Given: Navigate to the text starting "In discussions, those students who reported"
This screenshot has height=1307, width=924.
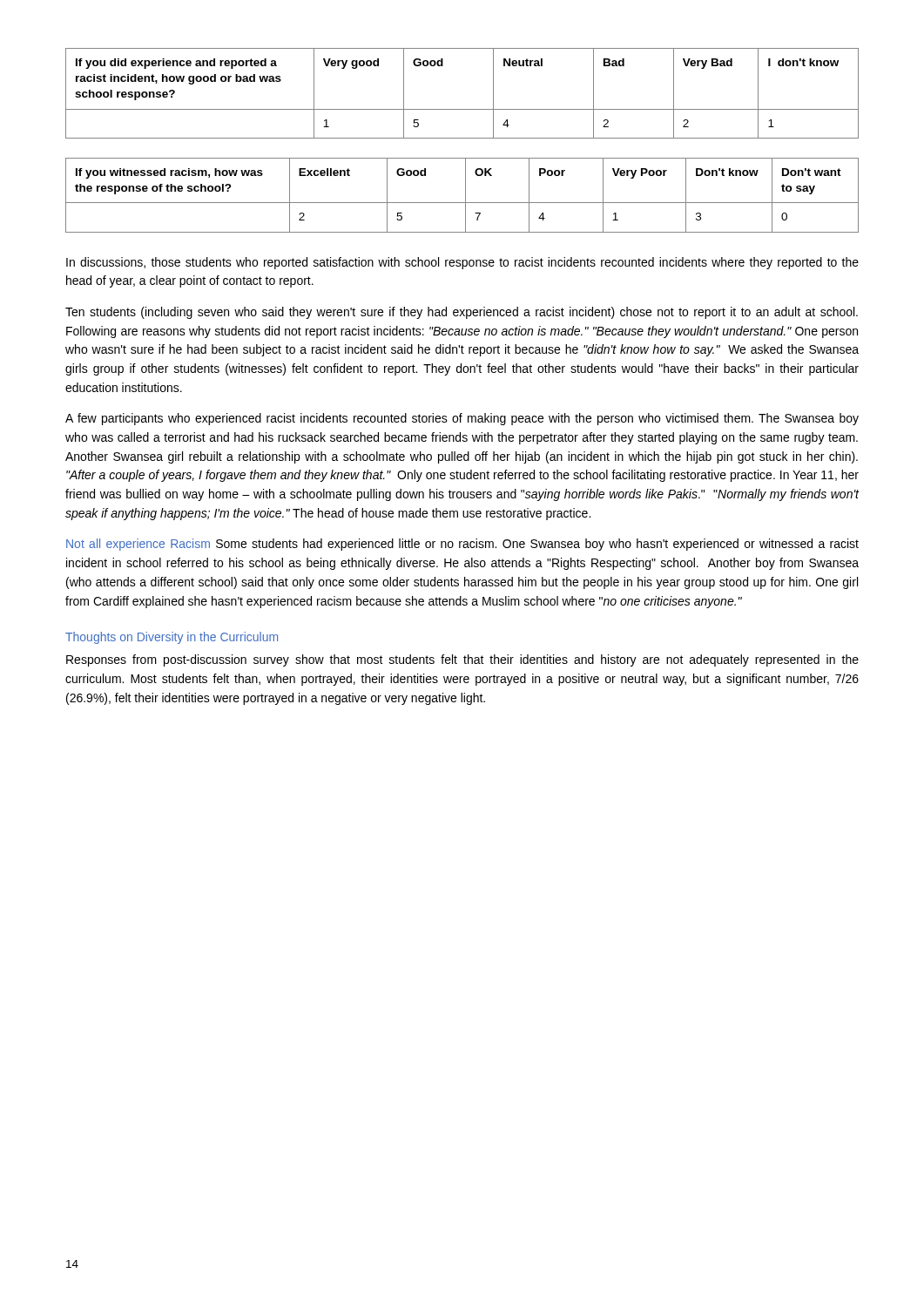Looking at the screenshot, I should 462,271.
